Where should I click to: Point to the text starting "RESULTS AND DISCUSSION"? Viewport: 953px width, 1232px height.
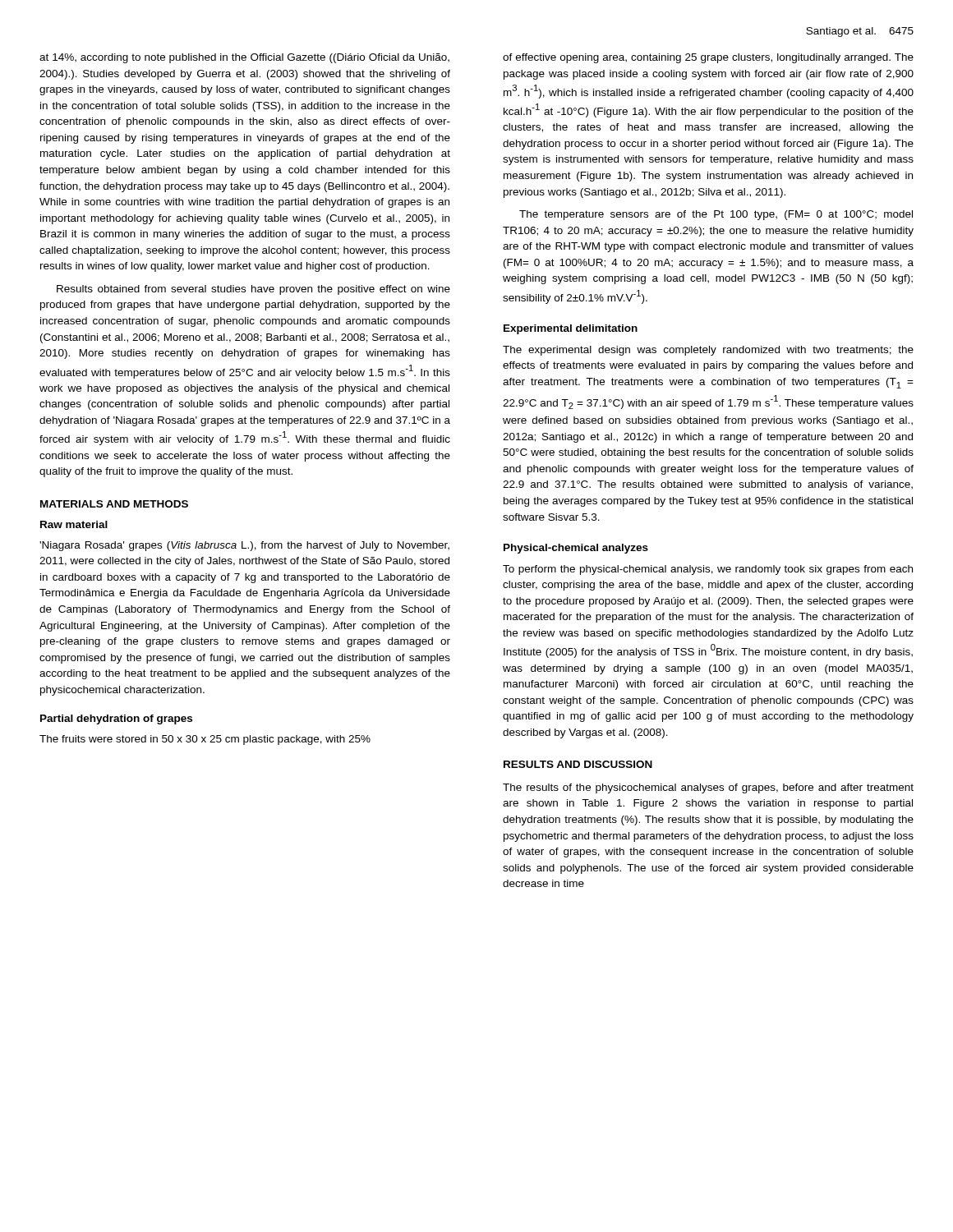coord(578,764)
